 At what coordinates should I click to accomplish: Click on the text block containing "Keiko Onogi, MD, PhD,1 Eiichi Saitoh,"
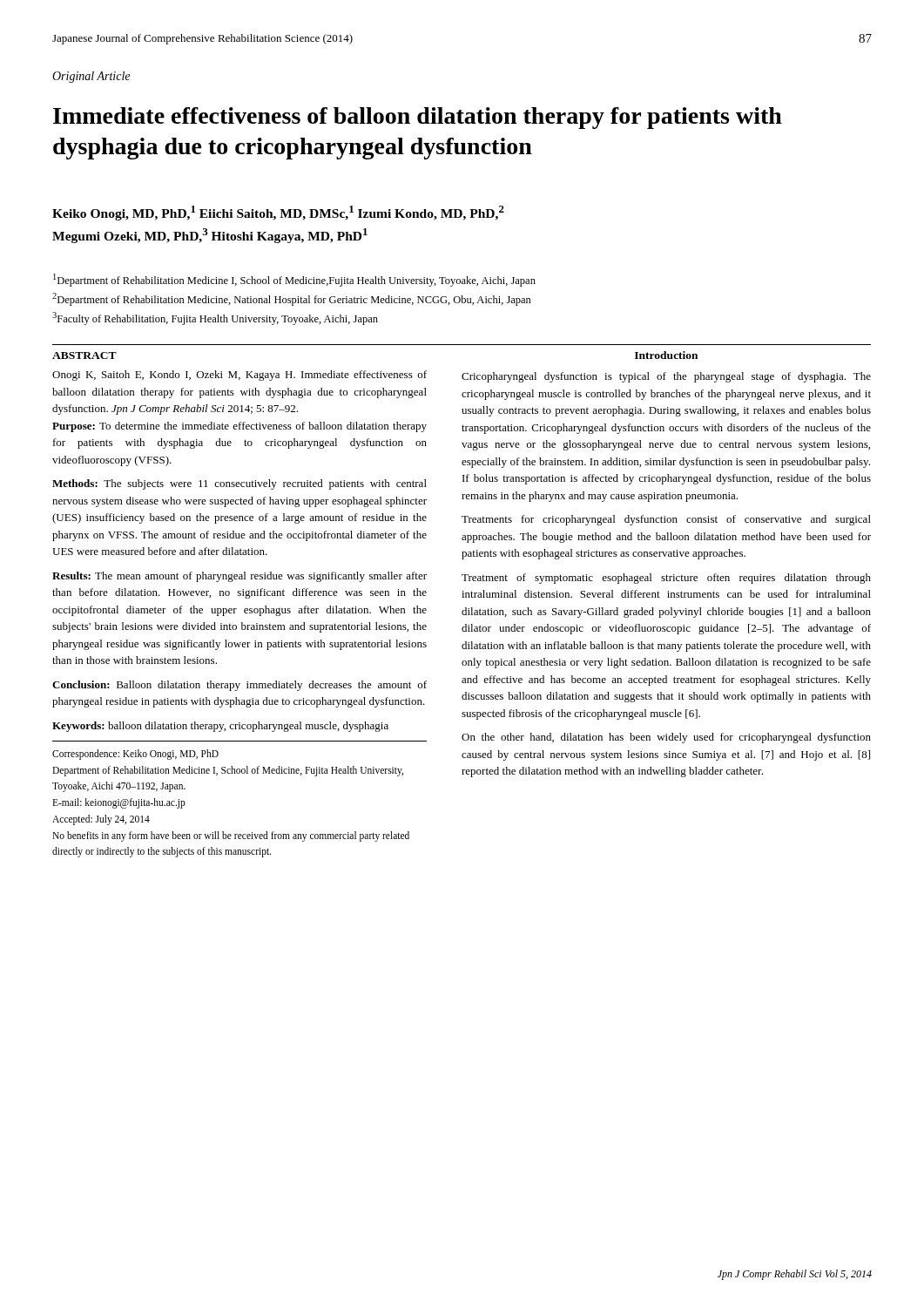pos(278,223)
